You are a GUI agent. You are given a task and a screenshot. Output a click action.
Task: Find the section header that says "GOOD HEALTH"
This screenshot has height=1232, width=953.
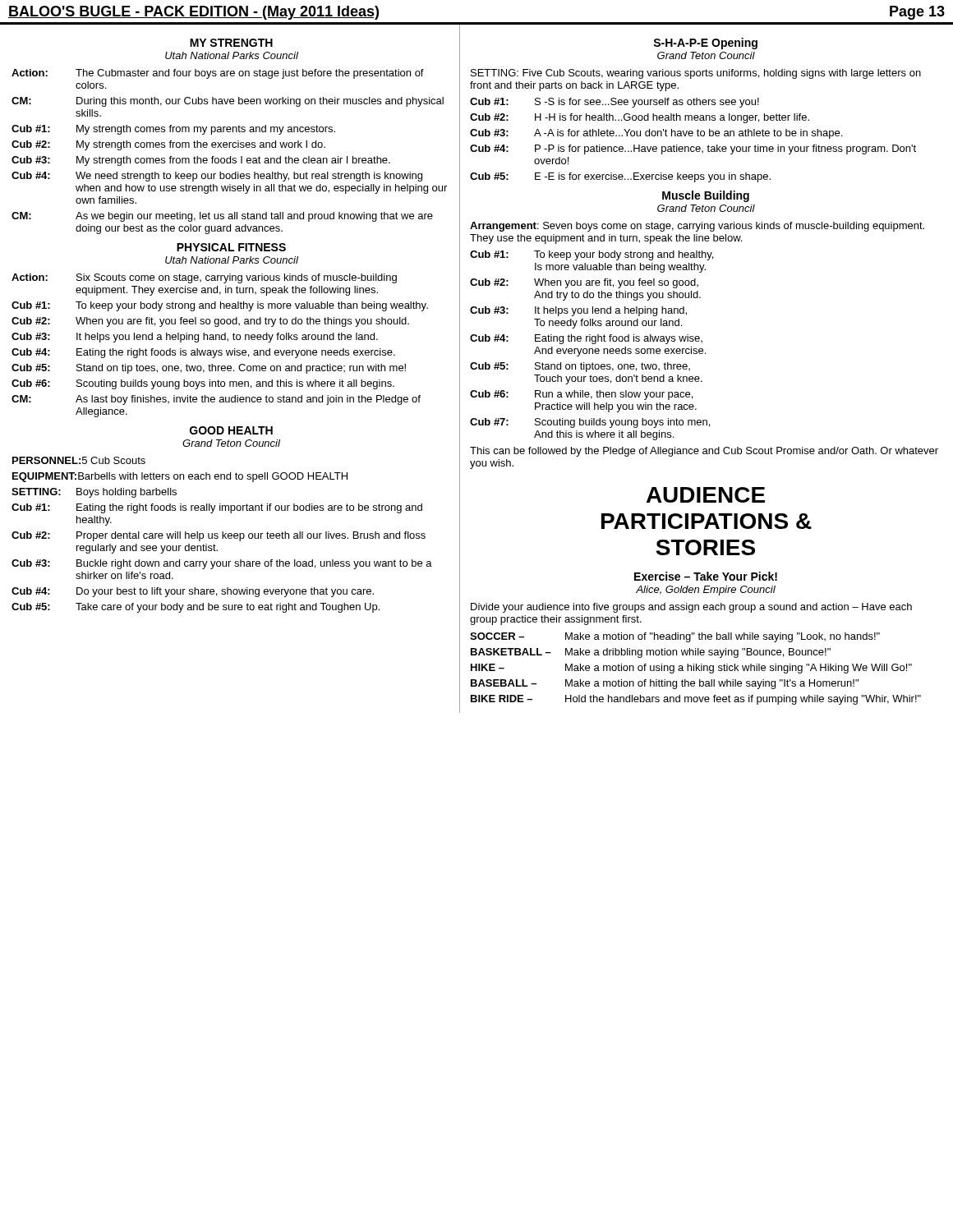pyautogui.click(x=231, y=430)
